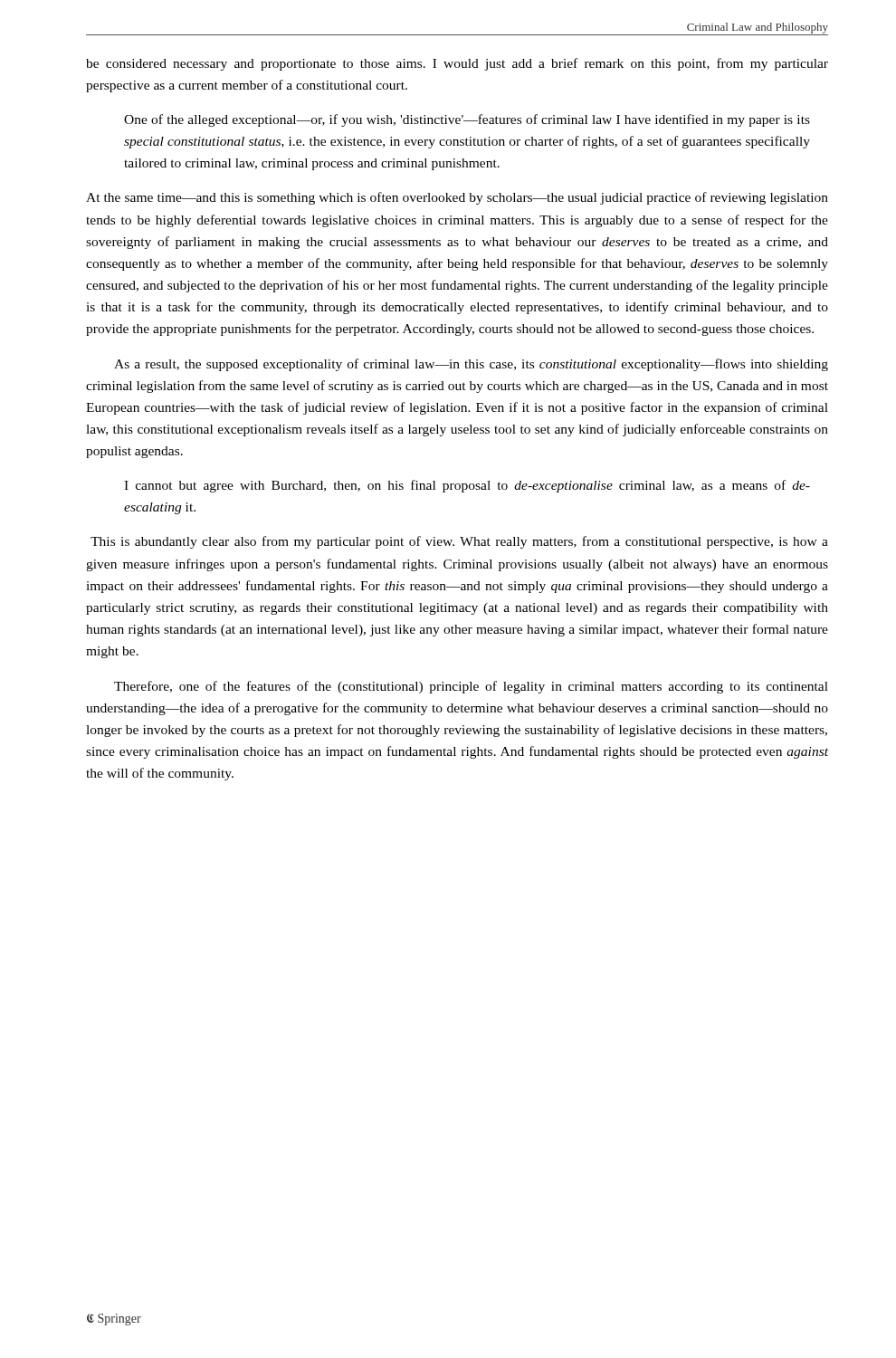Click on the element starting "This is abundantly clear also from my"
The width and height of the screenshot is (896, 1358).
[x=459, y=542]
